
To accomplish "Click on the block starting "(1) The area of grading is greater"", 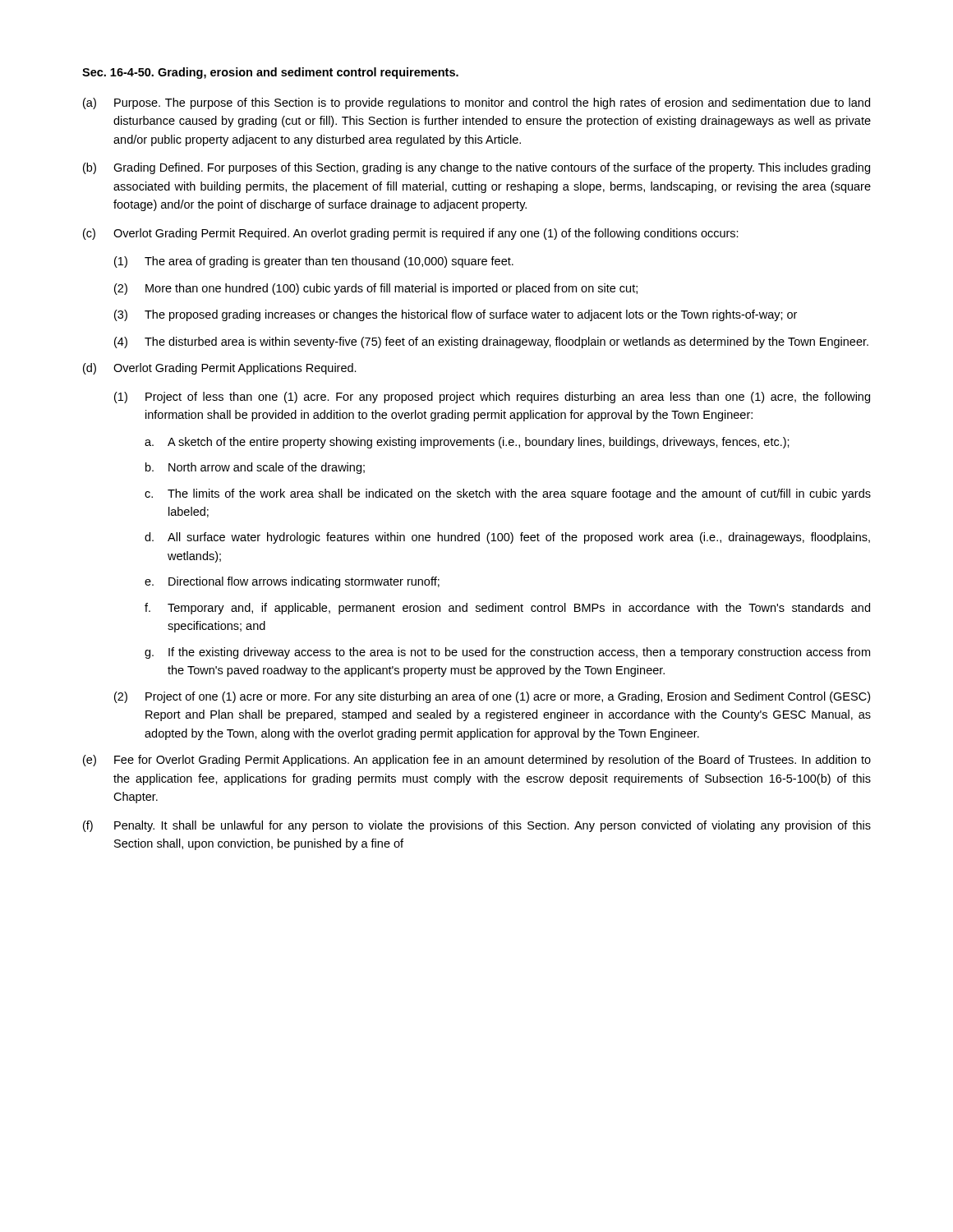I will 492,262.
